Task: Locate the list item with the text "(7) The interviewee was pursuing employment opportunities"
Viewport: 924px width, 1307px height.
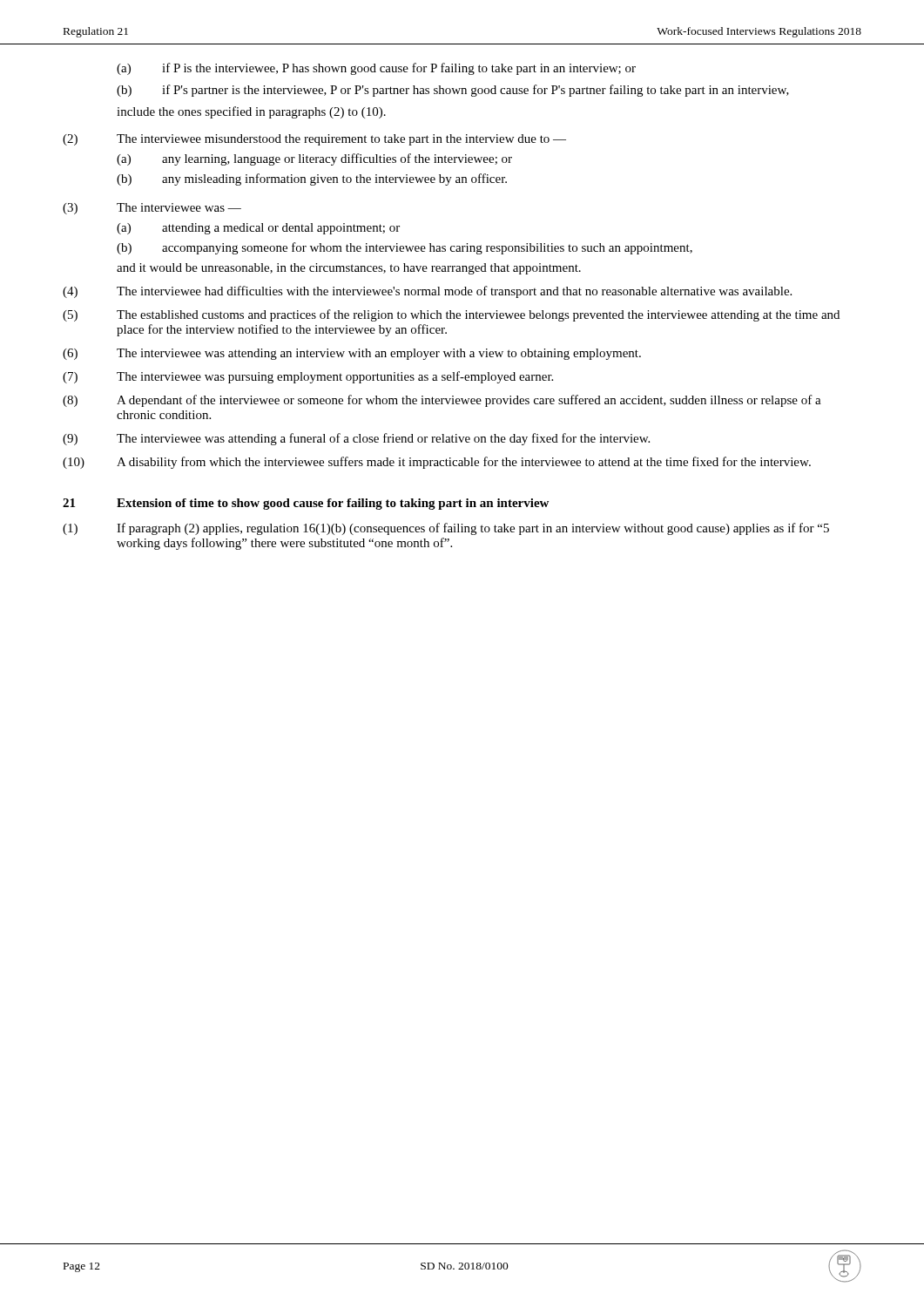Action: coord(462,377)
